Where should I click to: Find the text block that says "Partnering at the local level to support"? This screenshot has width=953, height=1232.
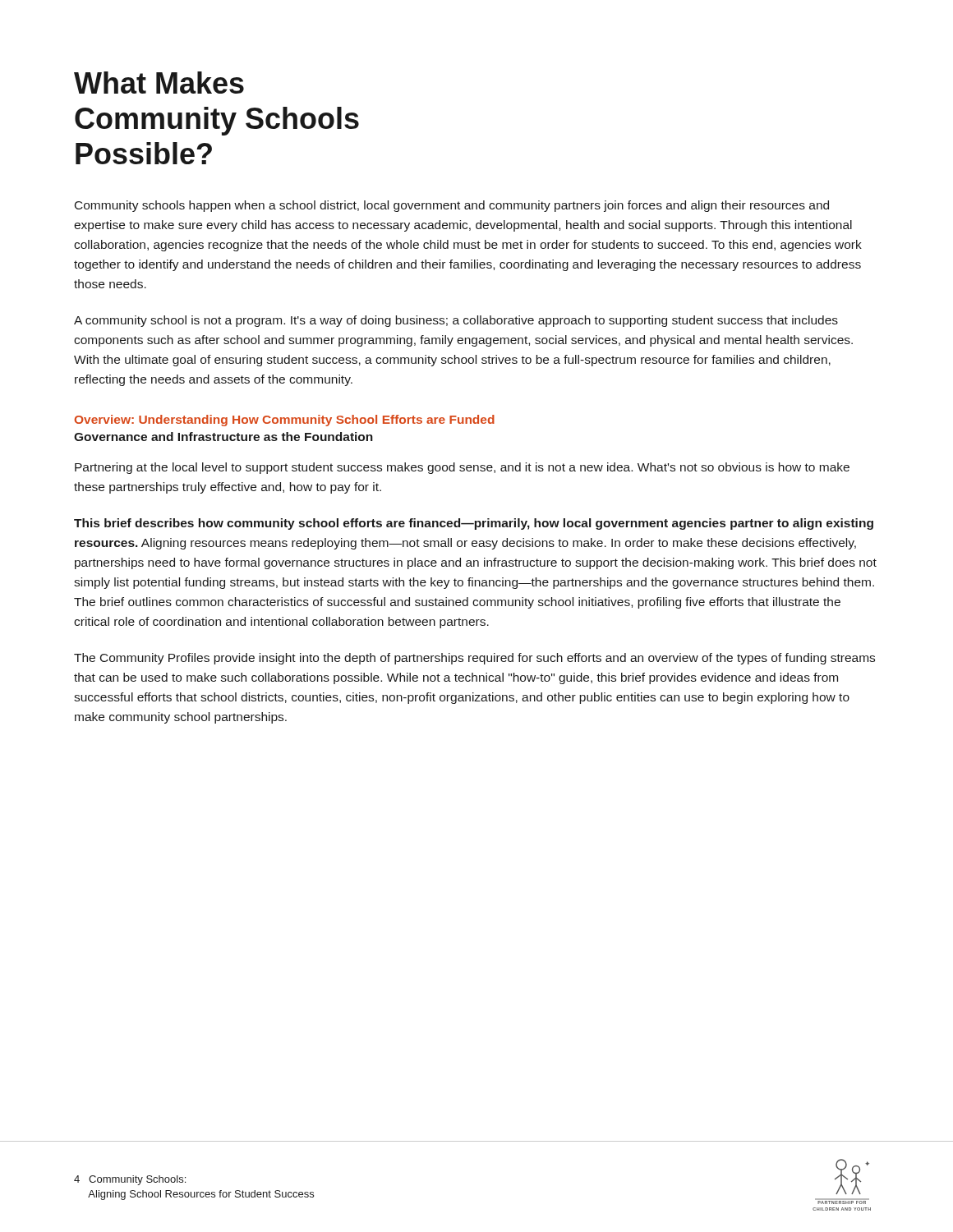[462, 477]
